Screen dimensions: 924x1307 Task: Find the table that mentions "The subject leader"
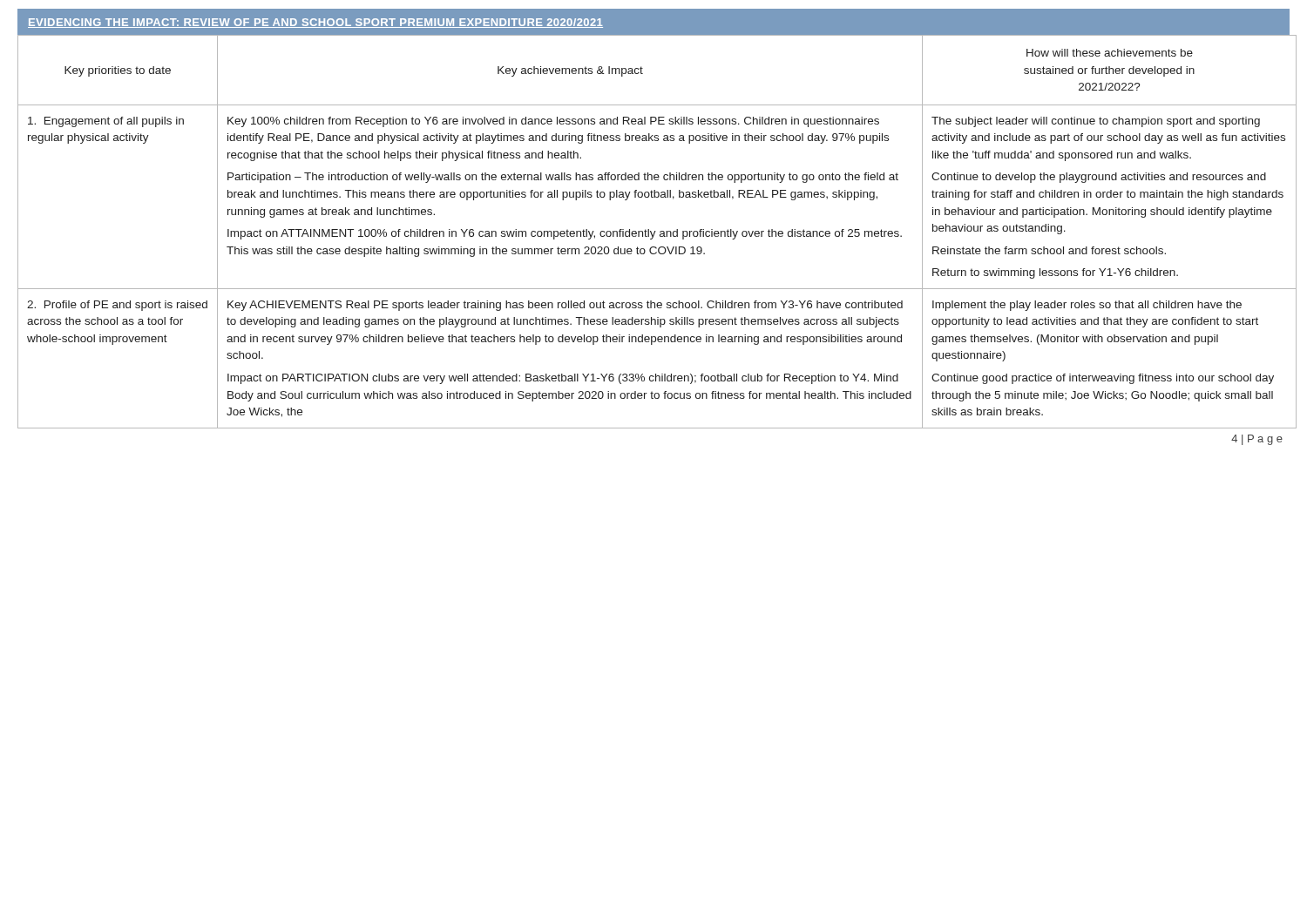pyautogui.click(x=654, y=232)
